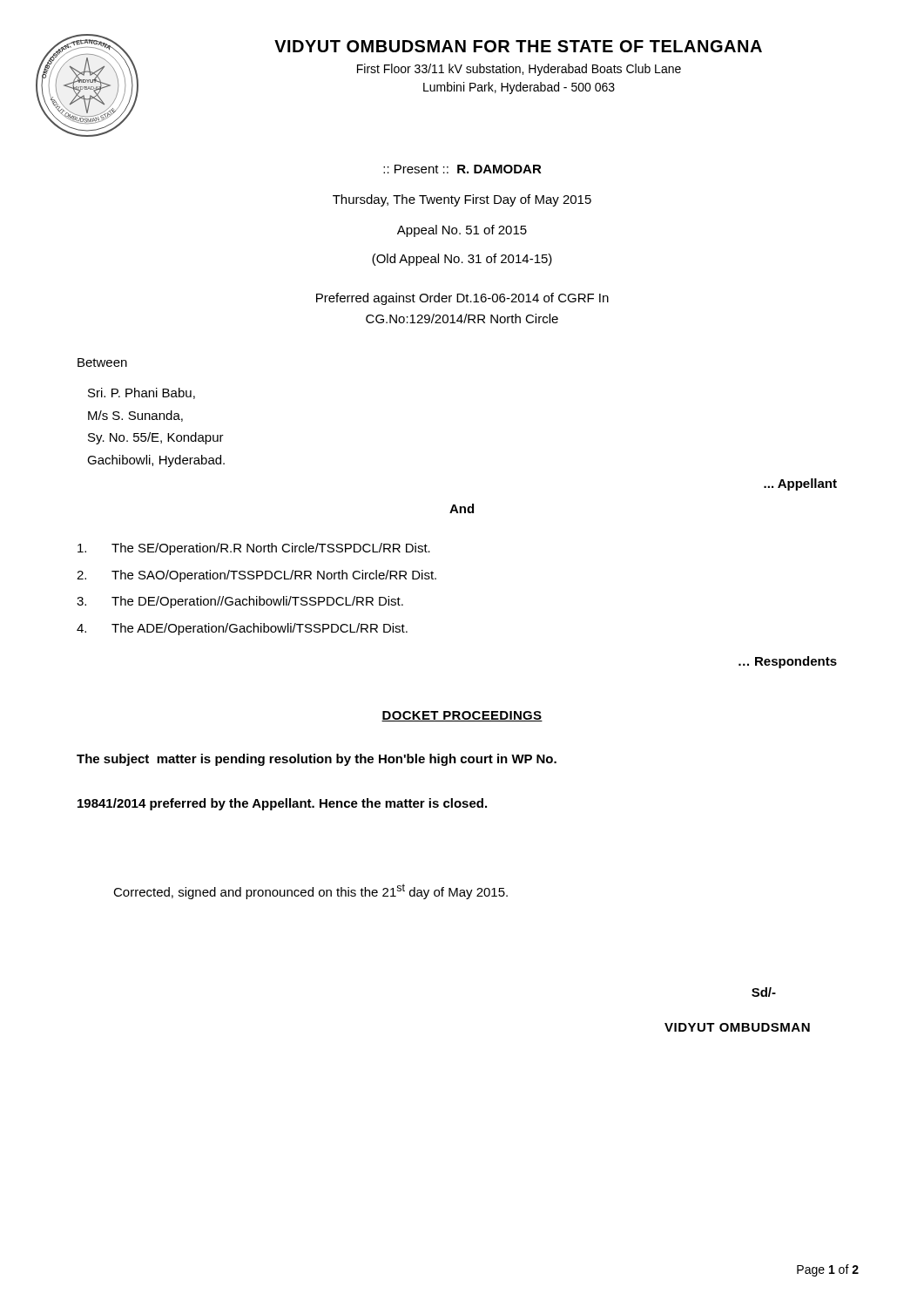Click the passage that begins ":: Present ::"
924x1307 pixels.
tap(462, 169)
